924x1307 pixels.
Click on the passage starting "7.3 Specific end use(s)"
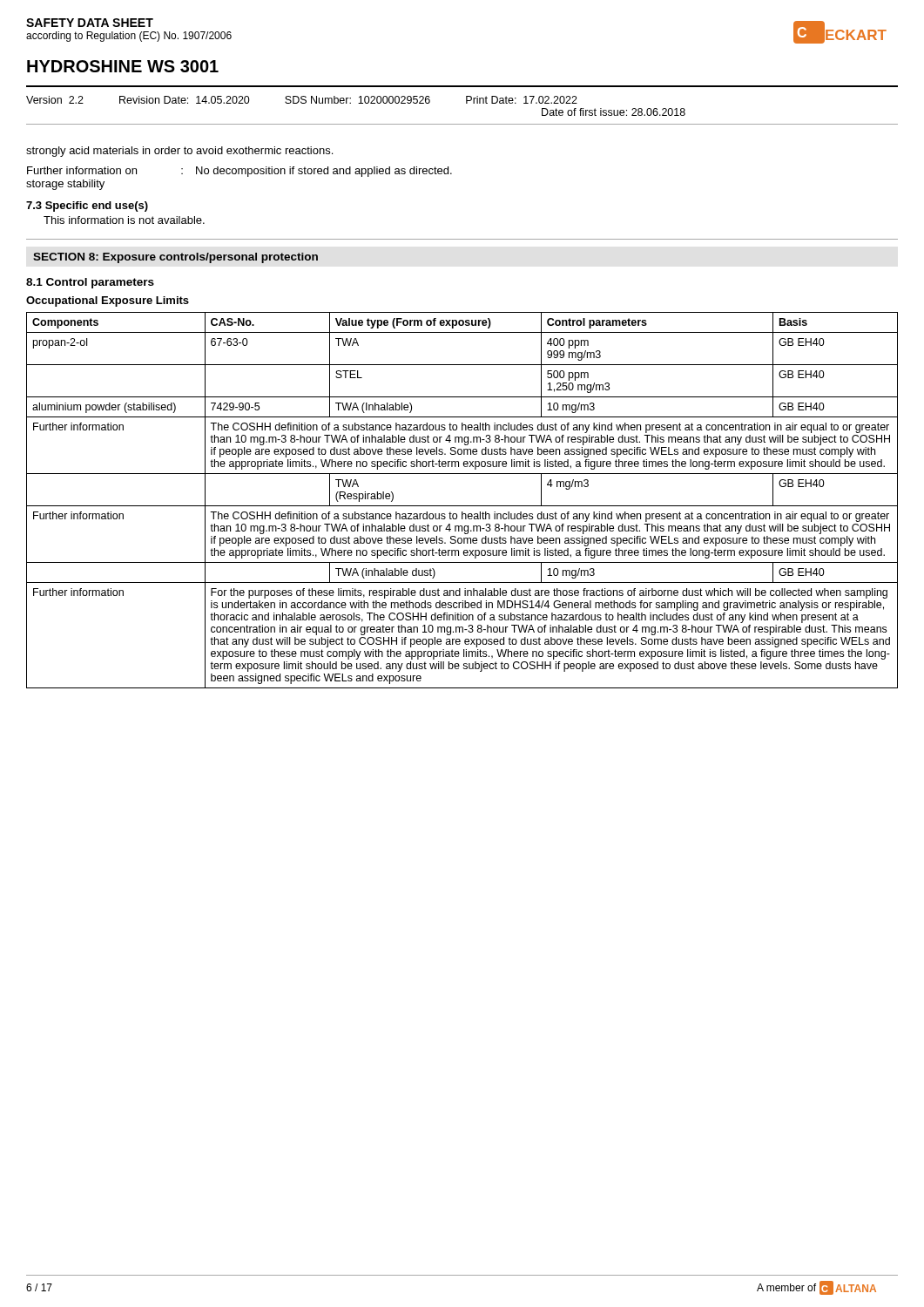click(x=87, y=205)
